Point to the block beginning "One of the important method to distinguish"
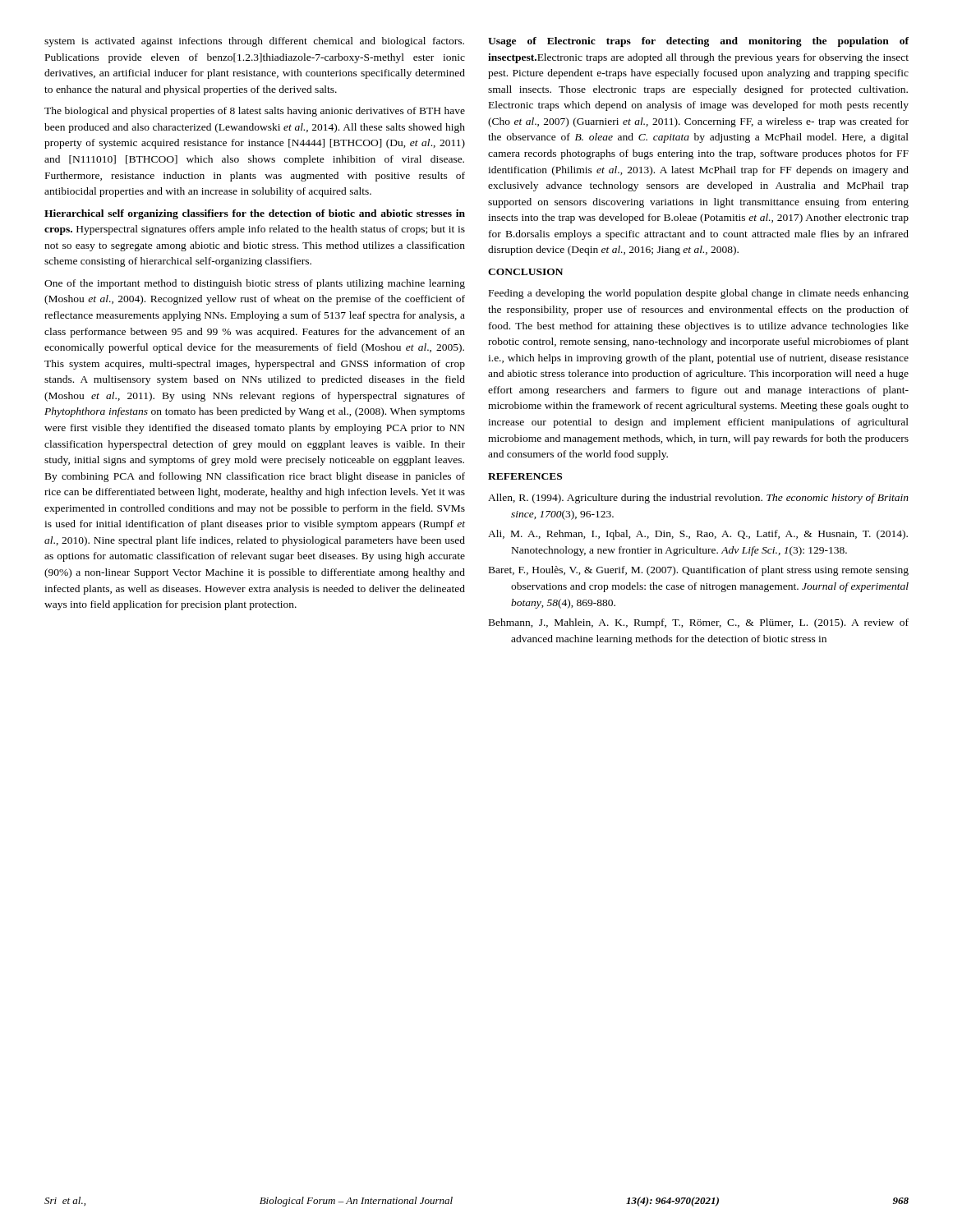Screen dimensions: 1232x953 [x=255, y=444]
